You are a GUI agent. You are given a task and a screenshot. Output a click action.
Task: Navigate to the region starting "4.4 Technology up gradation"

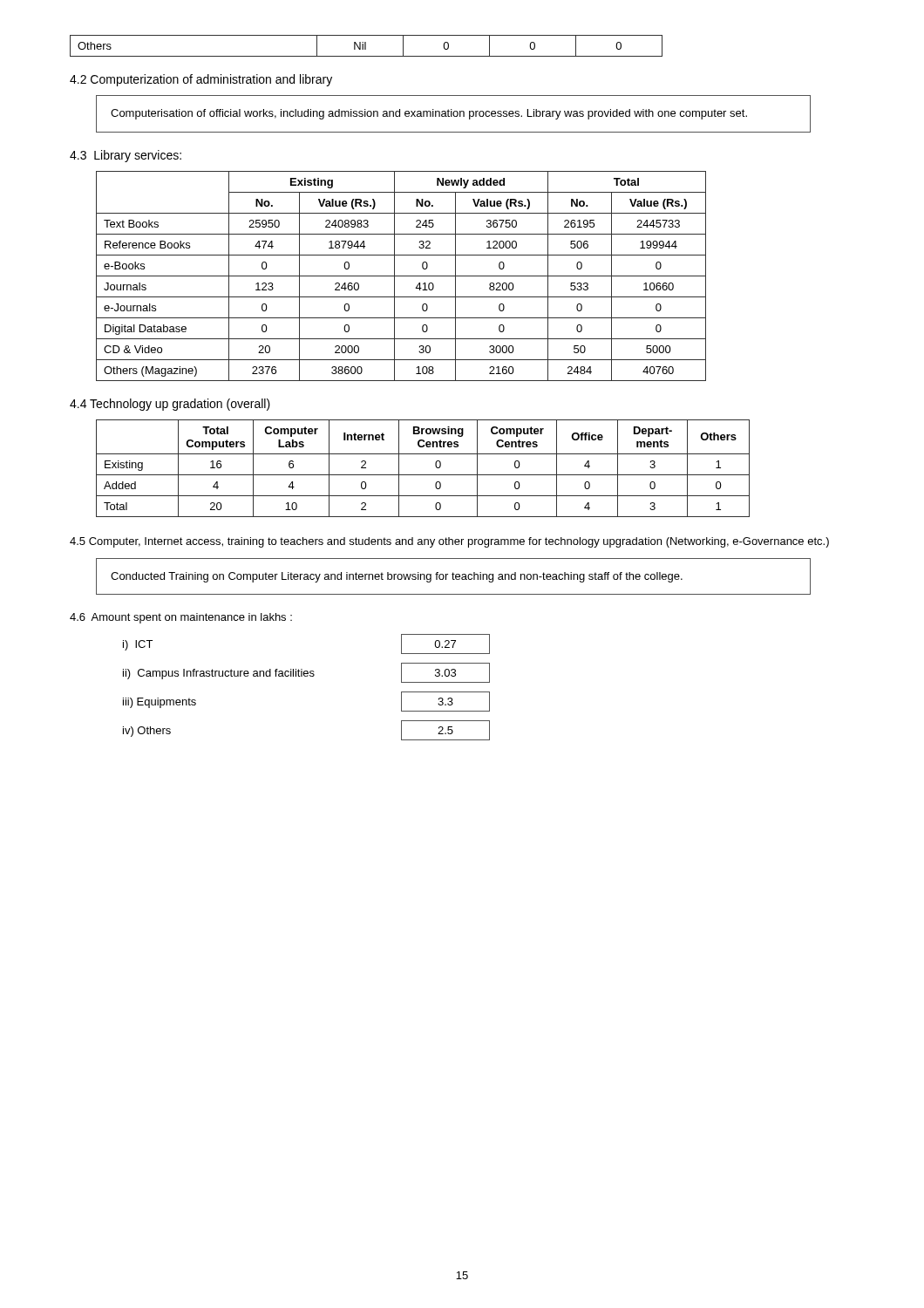click(x=170, y=404)
